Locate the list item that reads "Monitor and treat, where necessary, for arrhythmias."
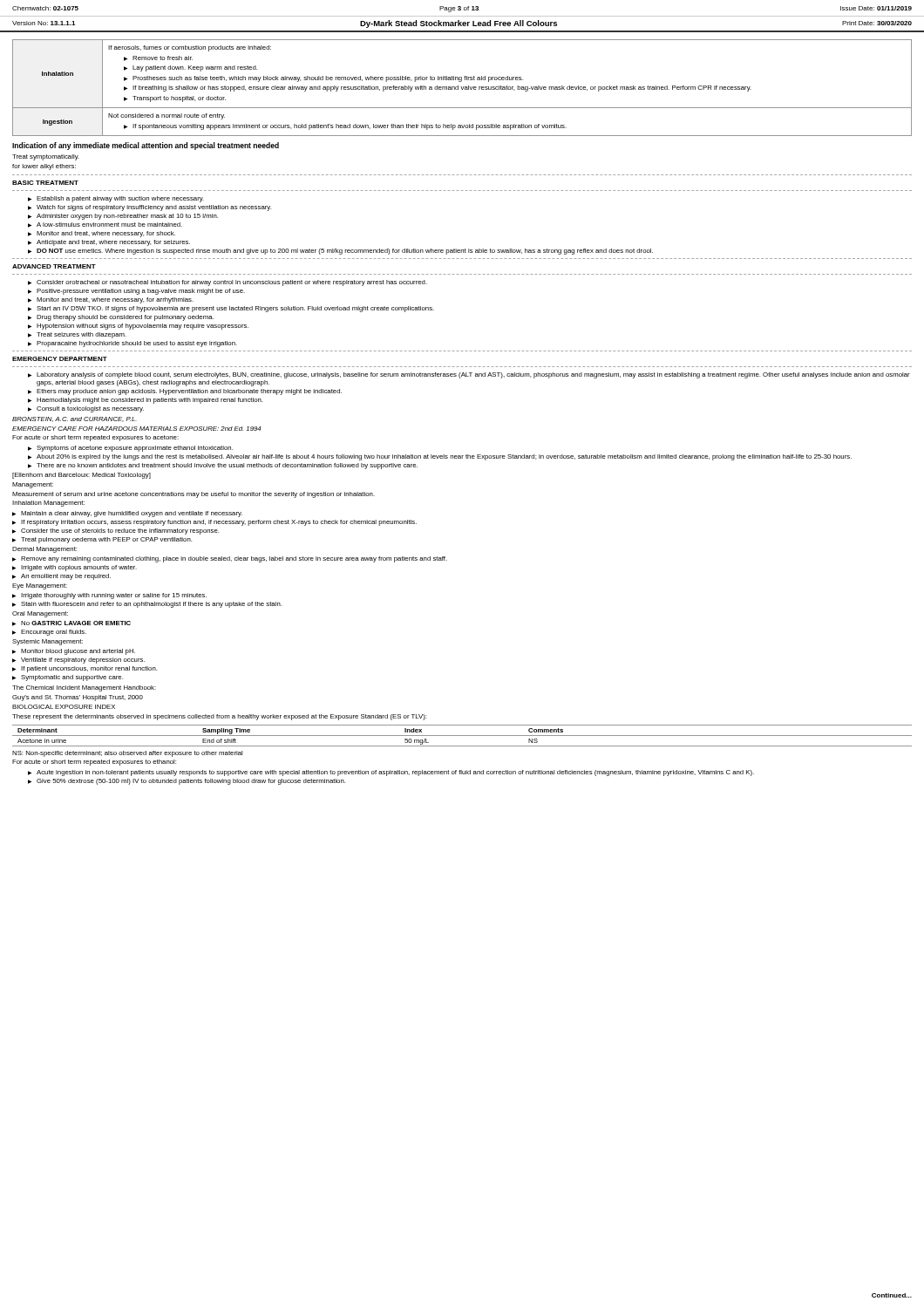924x1308 pixels. click(x=111, y=300)
